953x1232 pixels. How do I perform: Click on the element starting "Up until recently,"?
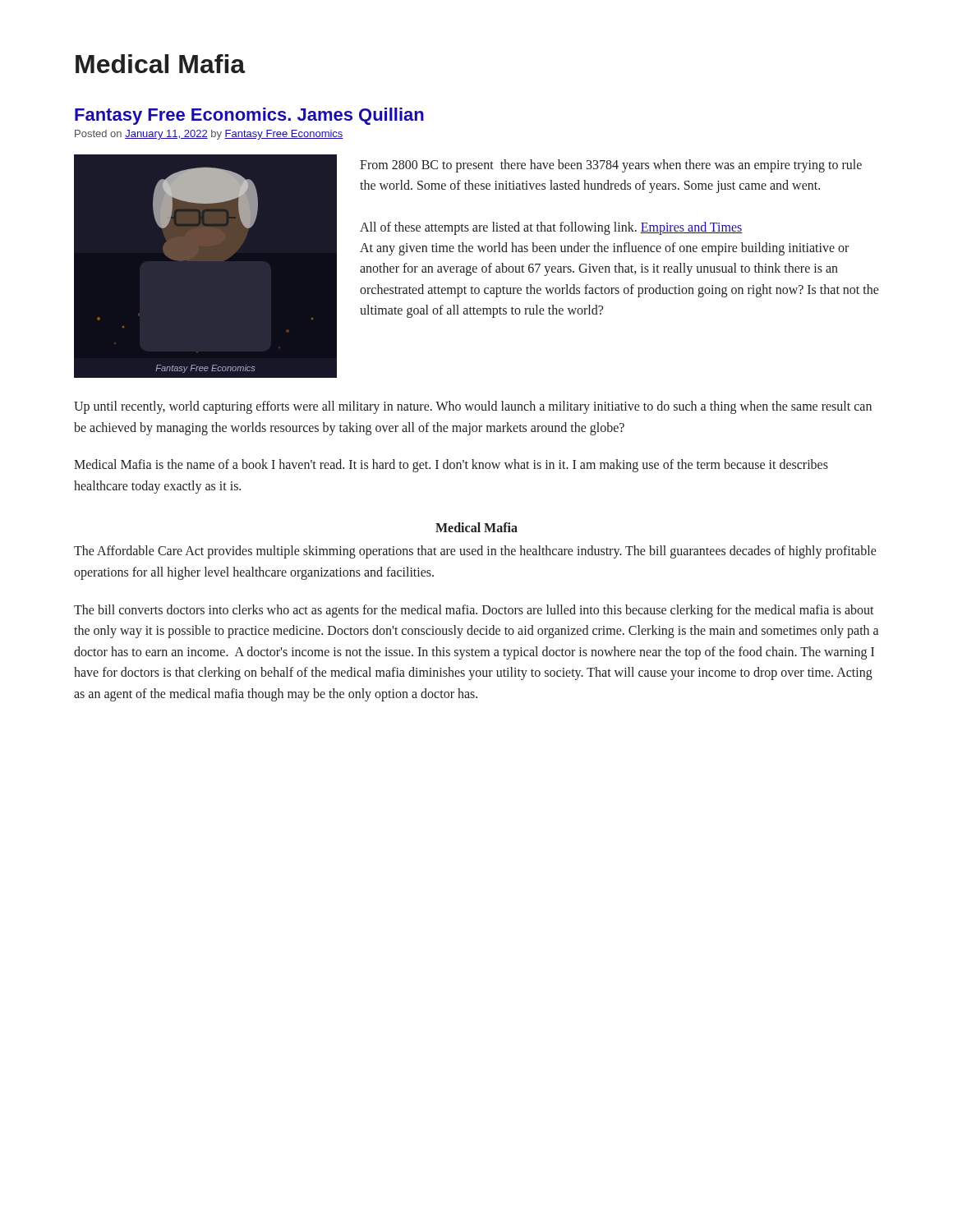click(x=473, y=417)
